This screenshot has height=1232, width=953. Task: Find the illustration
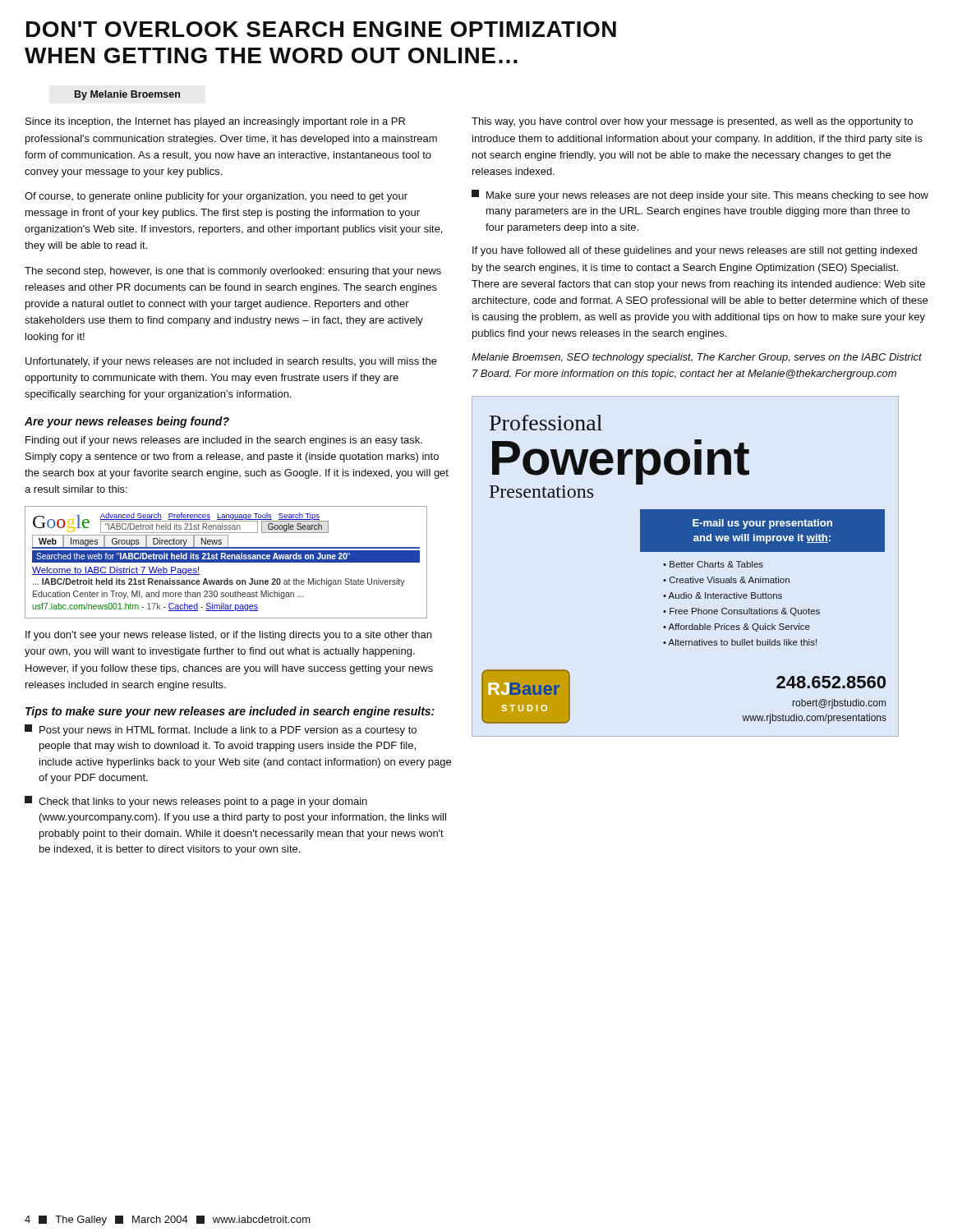click(x=685, y=566)
